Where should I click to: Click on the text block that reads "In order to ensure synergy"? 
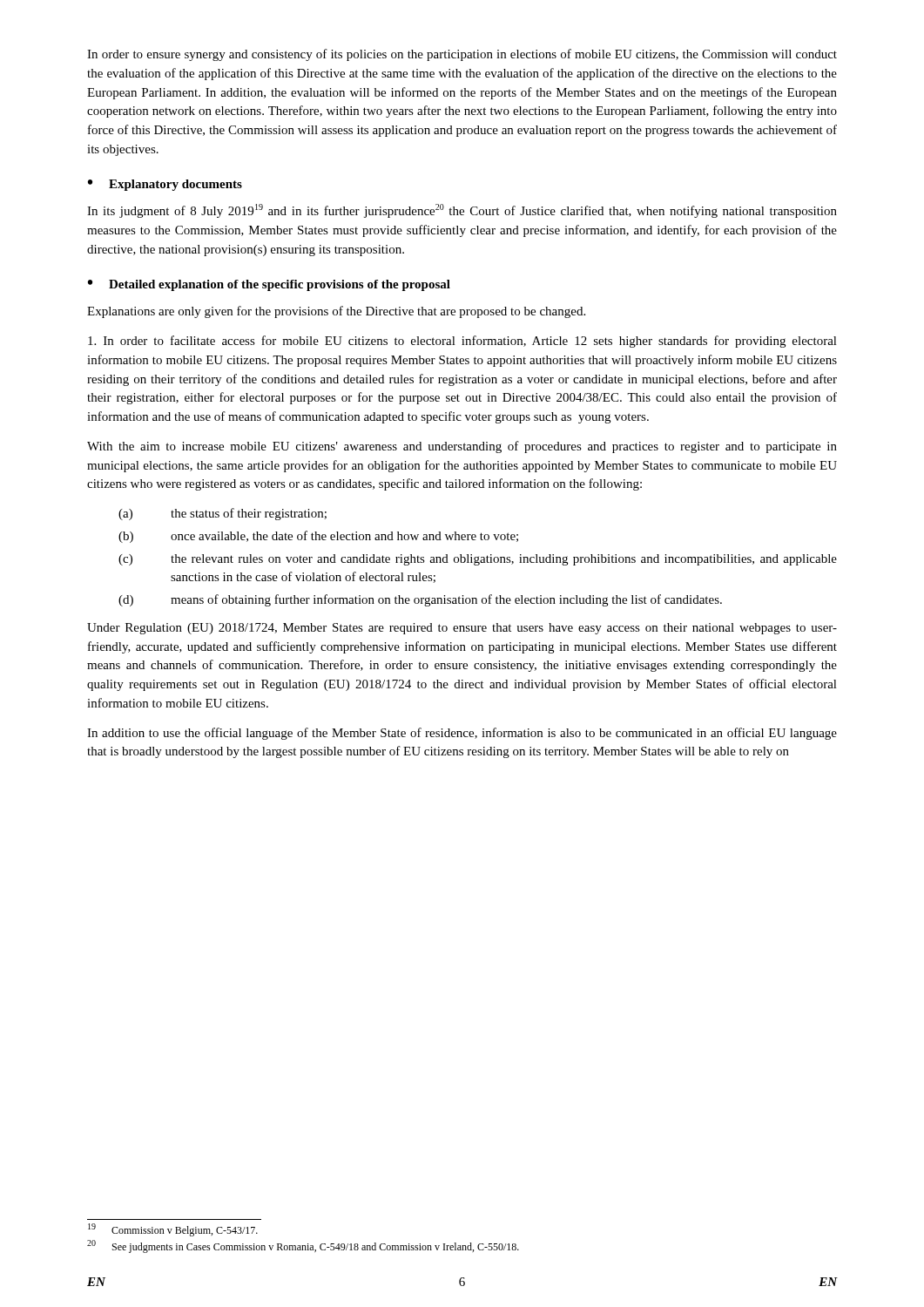point(462,101)
